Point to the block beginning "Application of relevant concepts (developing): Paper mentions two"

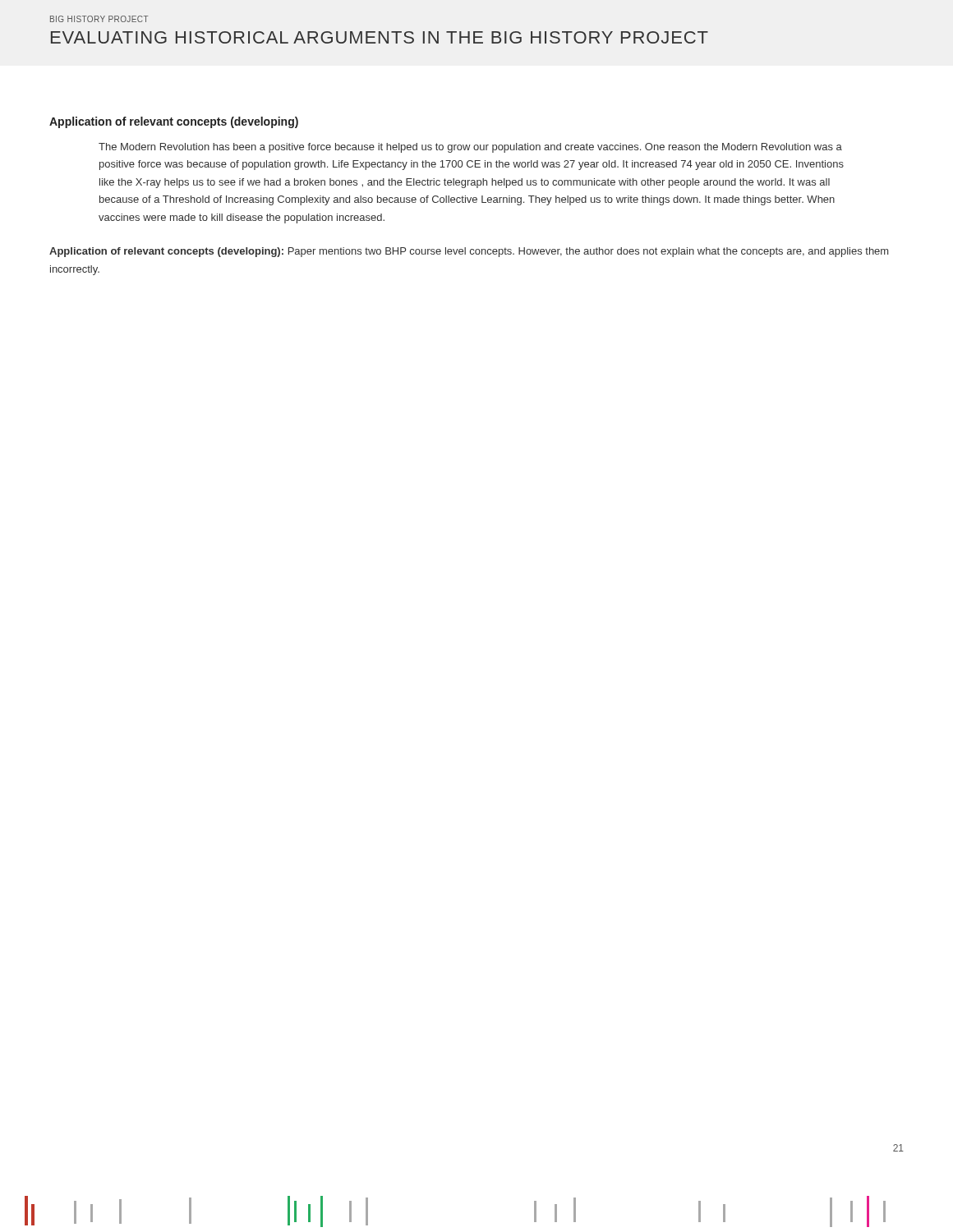click(469, 260)
